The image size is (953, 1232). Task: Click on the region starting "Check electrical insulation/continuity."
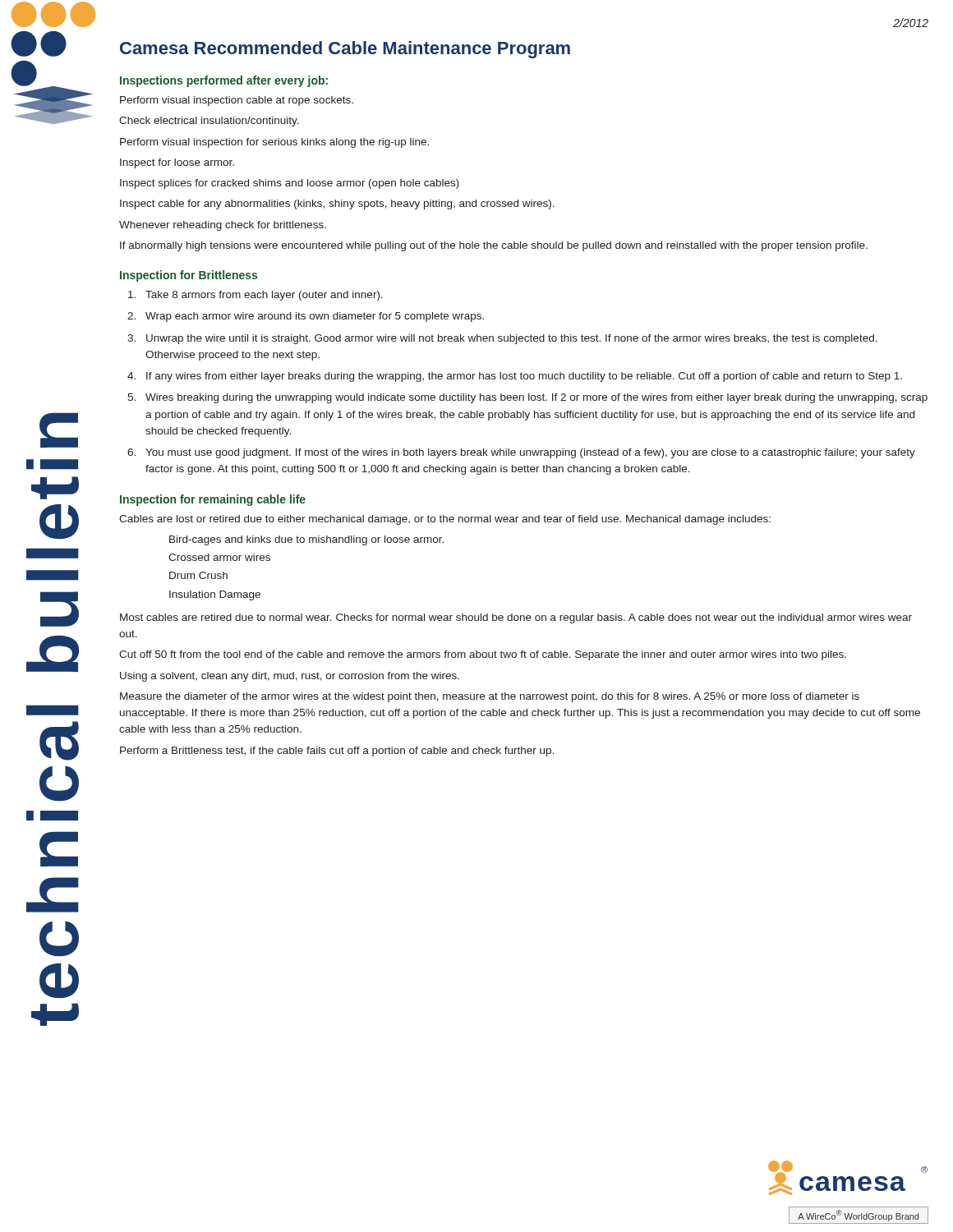click(x=209, y=120)
